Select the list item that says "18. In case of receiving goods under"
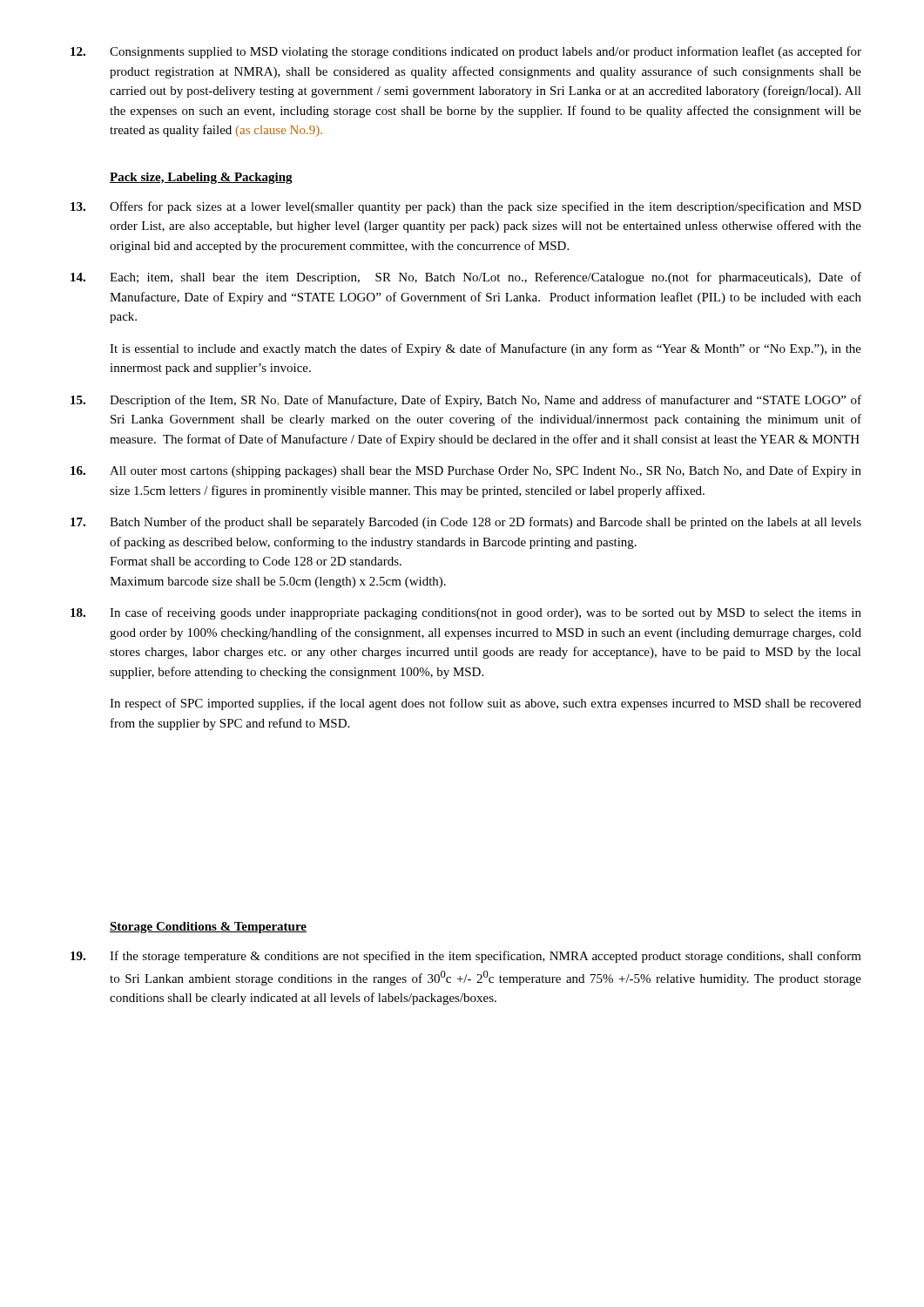924x1307 pixels. (465, 642)
